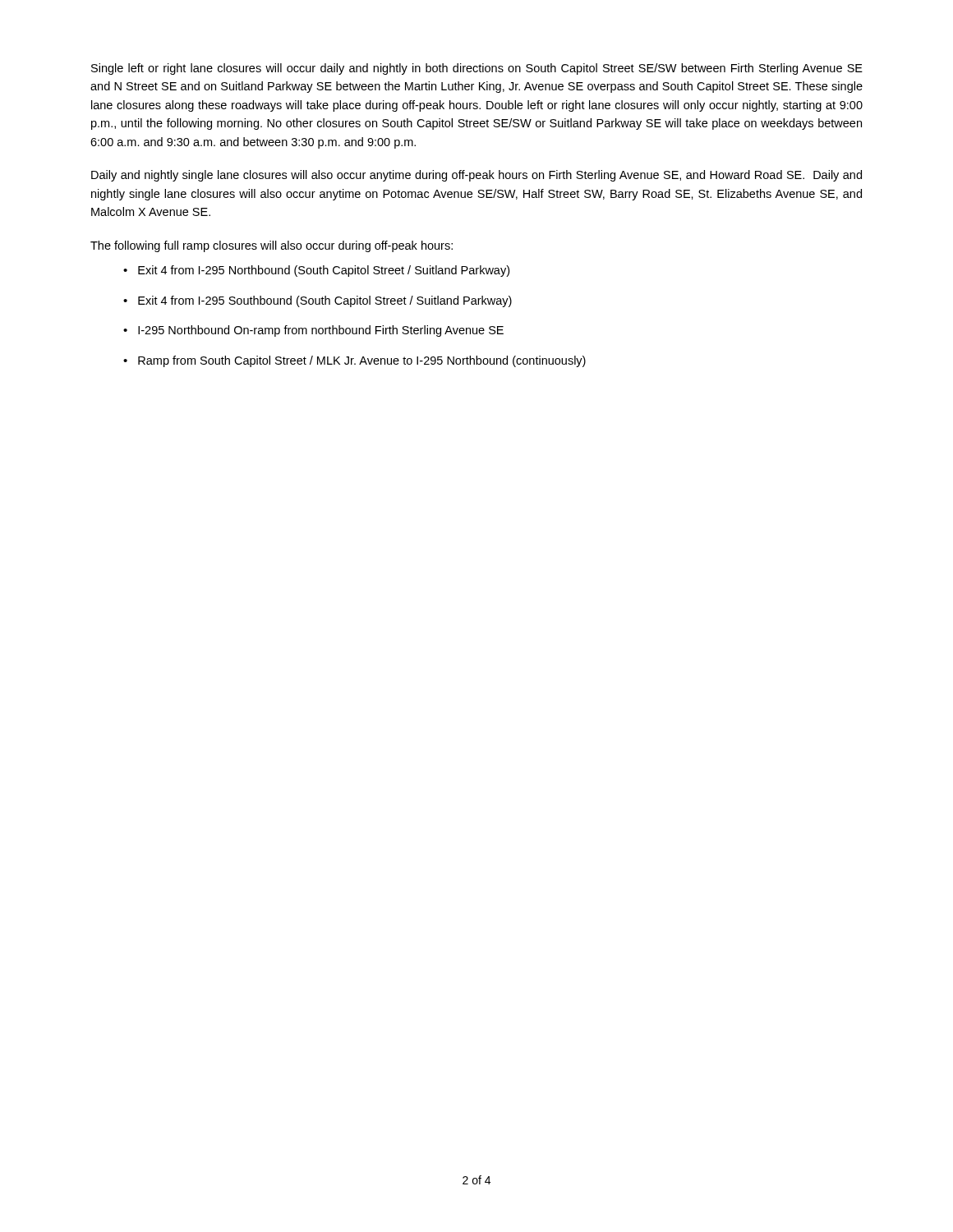Find the text block starting "• Exit 4 from I-295 Northbound (South"
This screenshot has width=953, height=1232.
pos(317,271)
